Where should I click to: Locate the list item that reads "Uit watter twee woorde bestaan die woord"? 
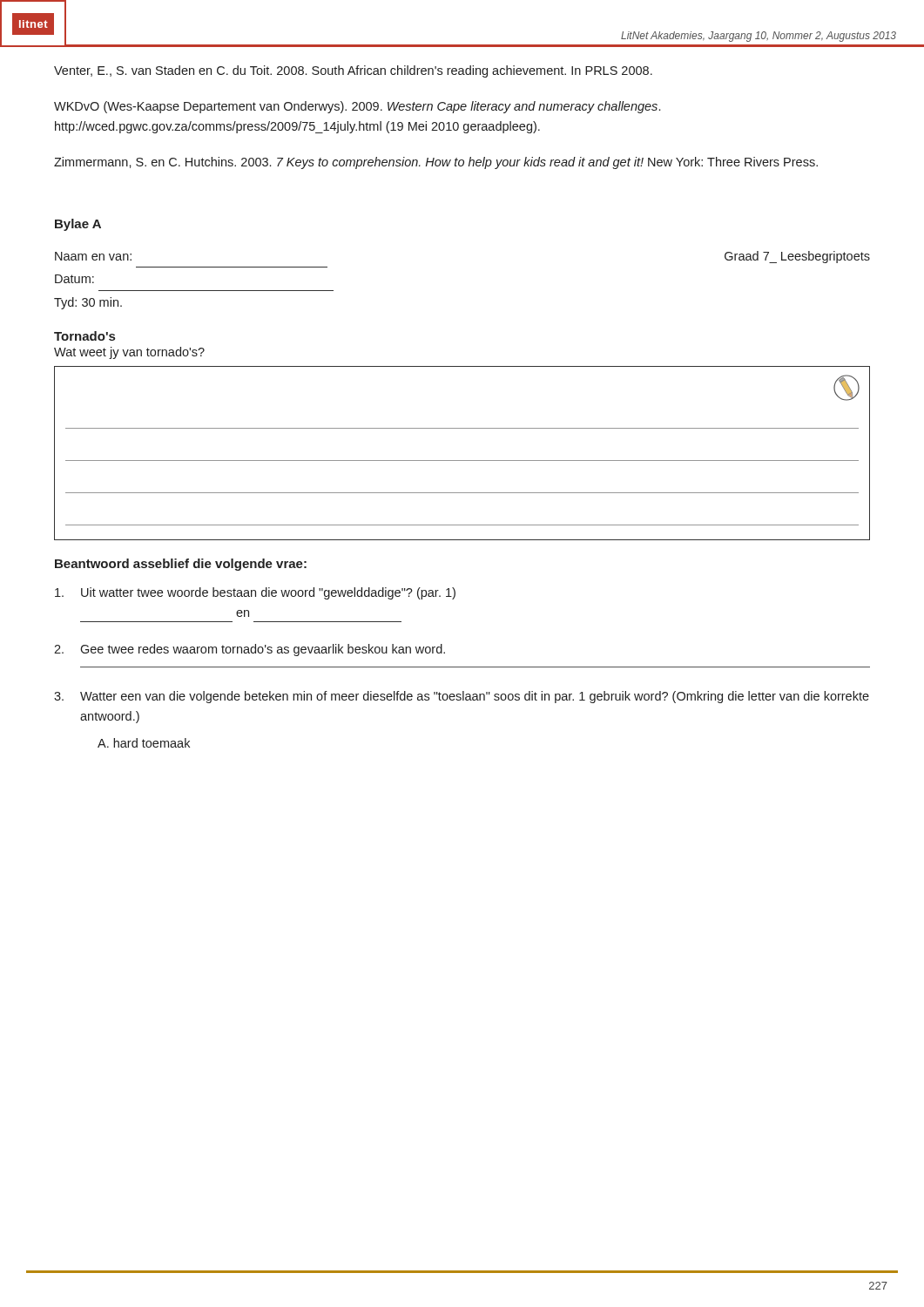coord(255,603)
